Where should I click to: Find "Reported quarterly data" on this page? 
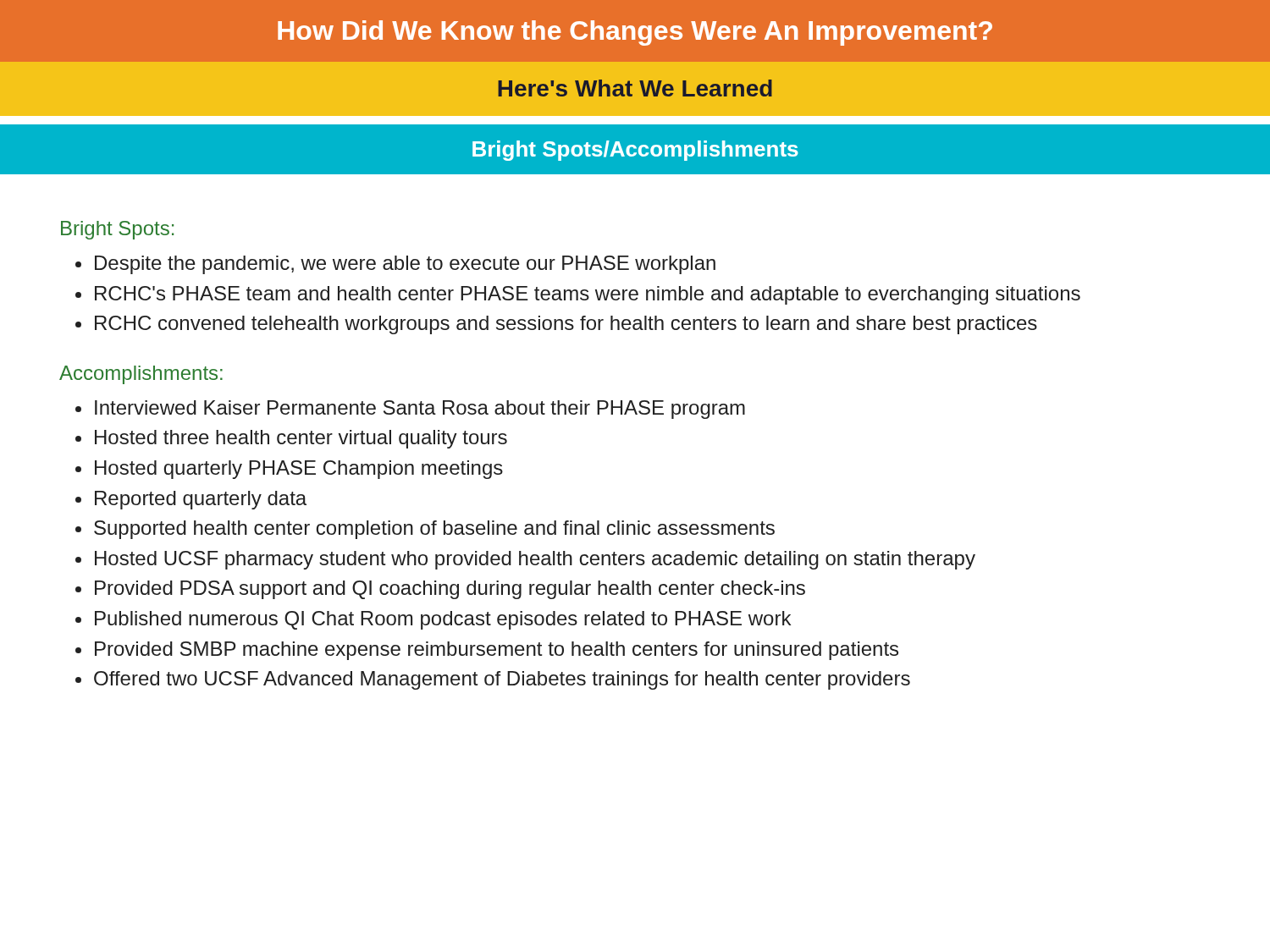tap(191, 500)
